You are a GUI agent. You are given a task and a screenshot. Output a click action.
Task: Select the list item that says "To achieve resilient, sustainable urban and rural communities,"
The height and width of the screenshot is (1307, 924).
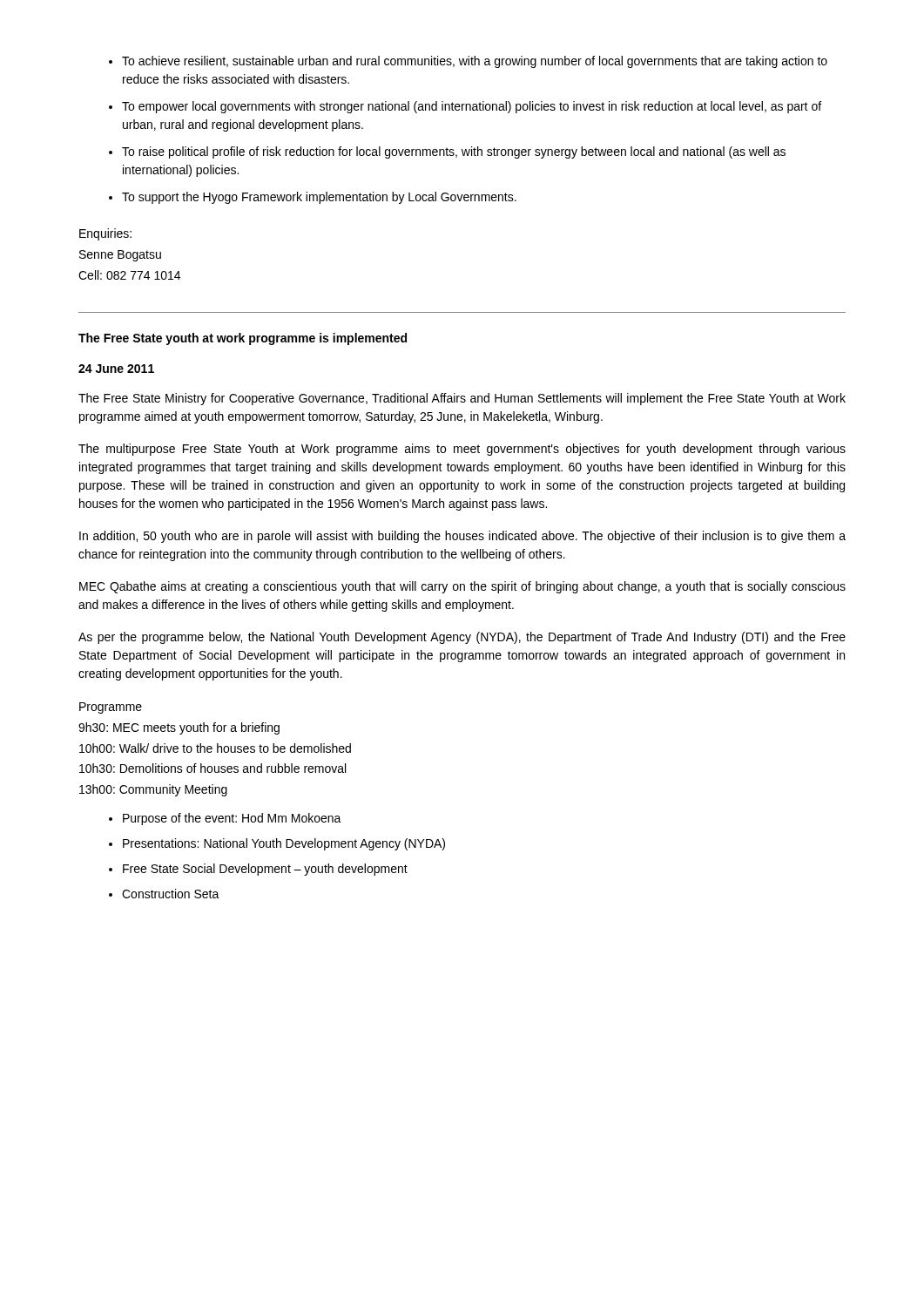click(x=475, y=70)
